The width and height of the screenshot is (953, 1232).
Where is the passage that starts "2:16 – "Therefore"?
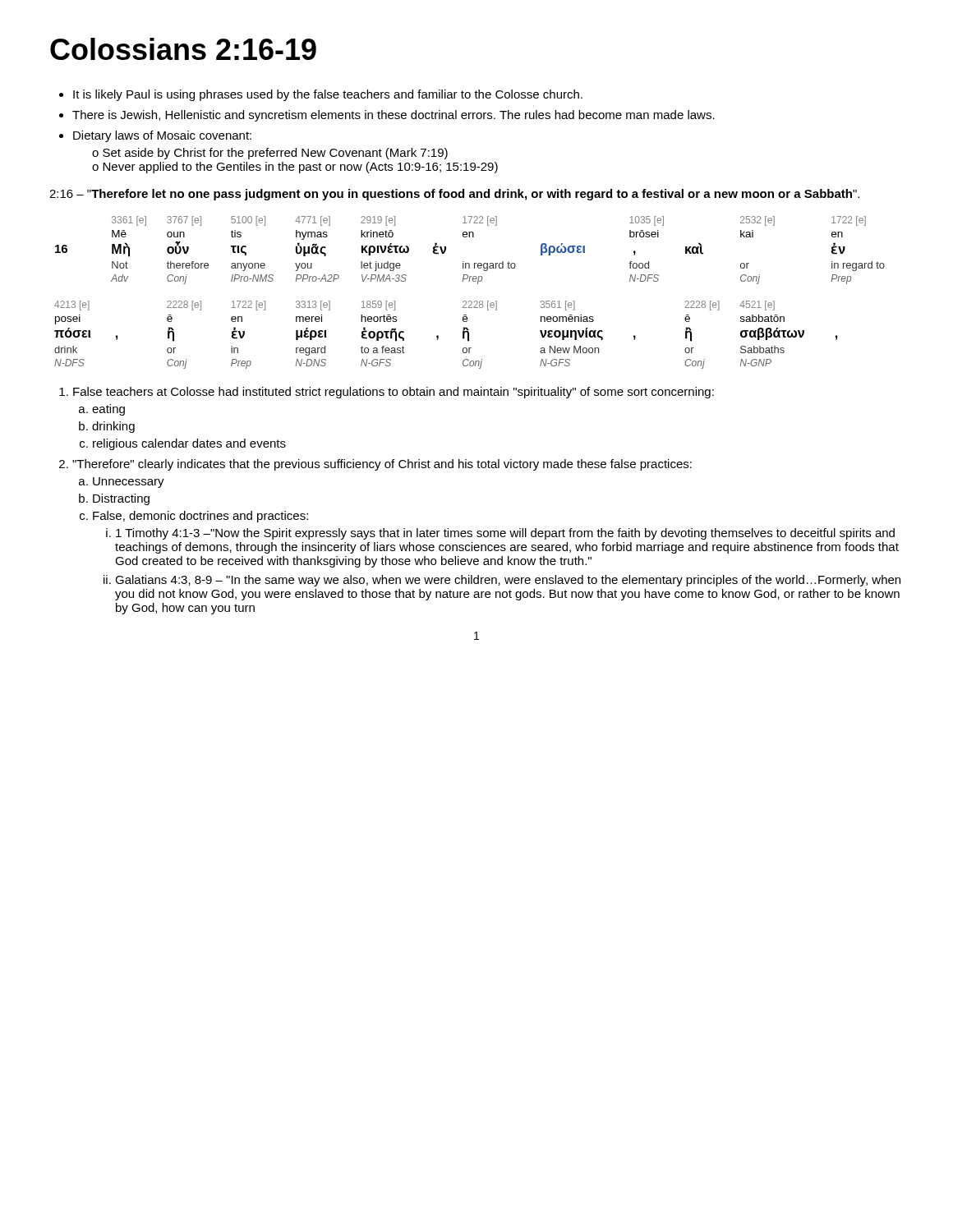tap(455, 193)
